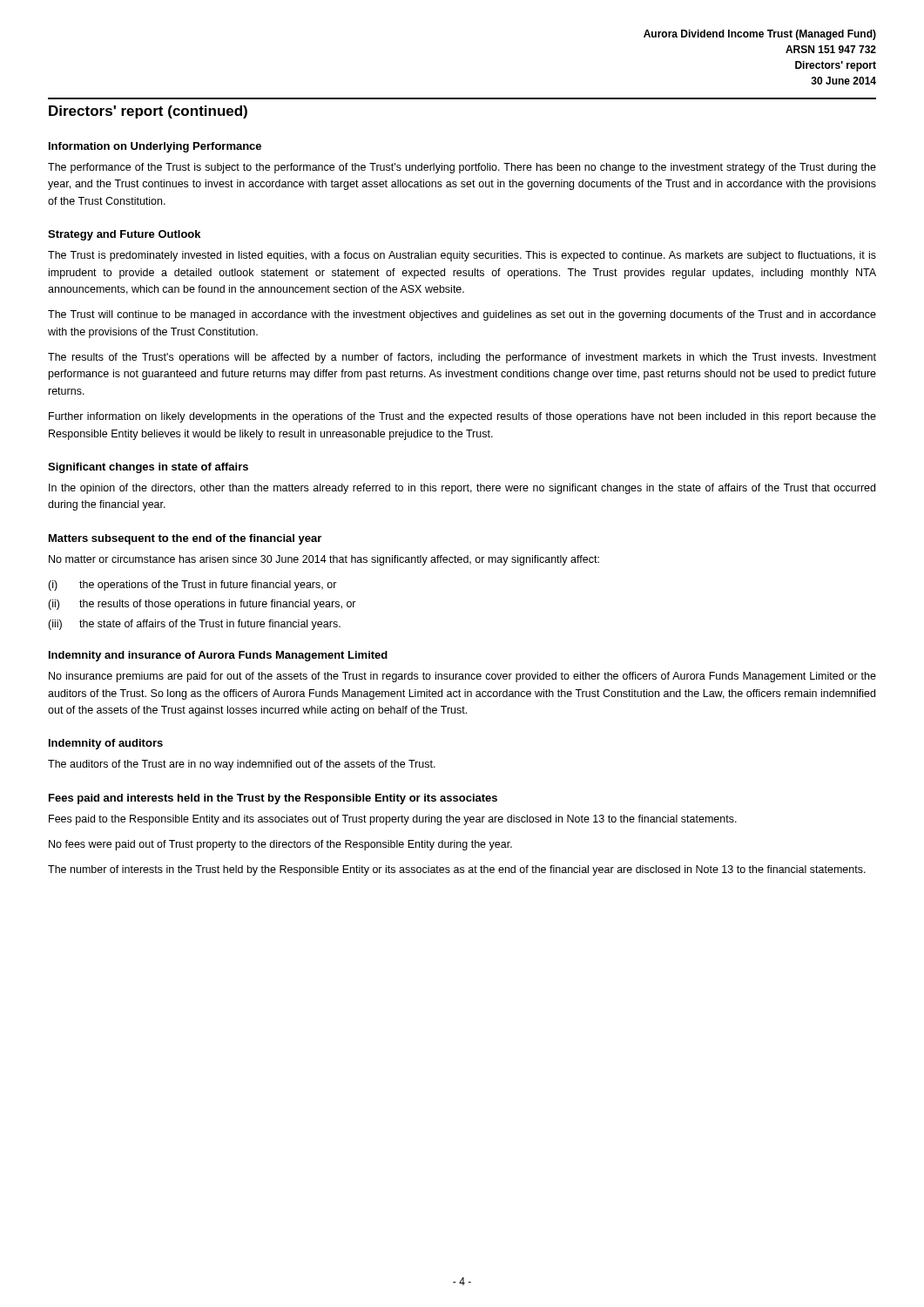Find the text block with the text "The Trust is predominately invested in listed"
The image size is (924, 1307).
pyautogui.click(x=462, y=272)
